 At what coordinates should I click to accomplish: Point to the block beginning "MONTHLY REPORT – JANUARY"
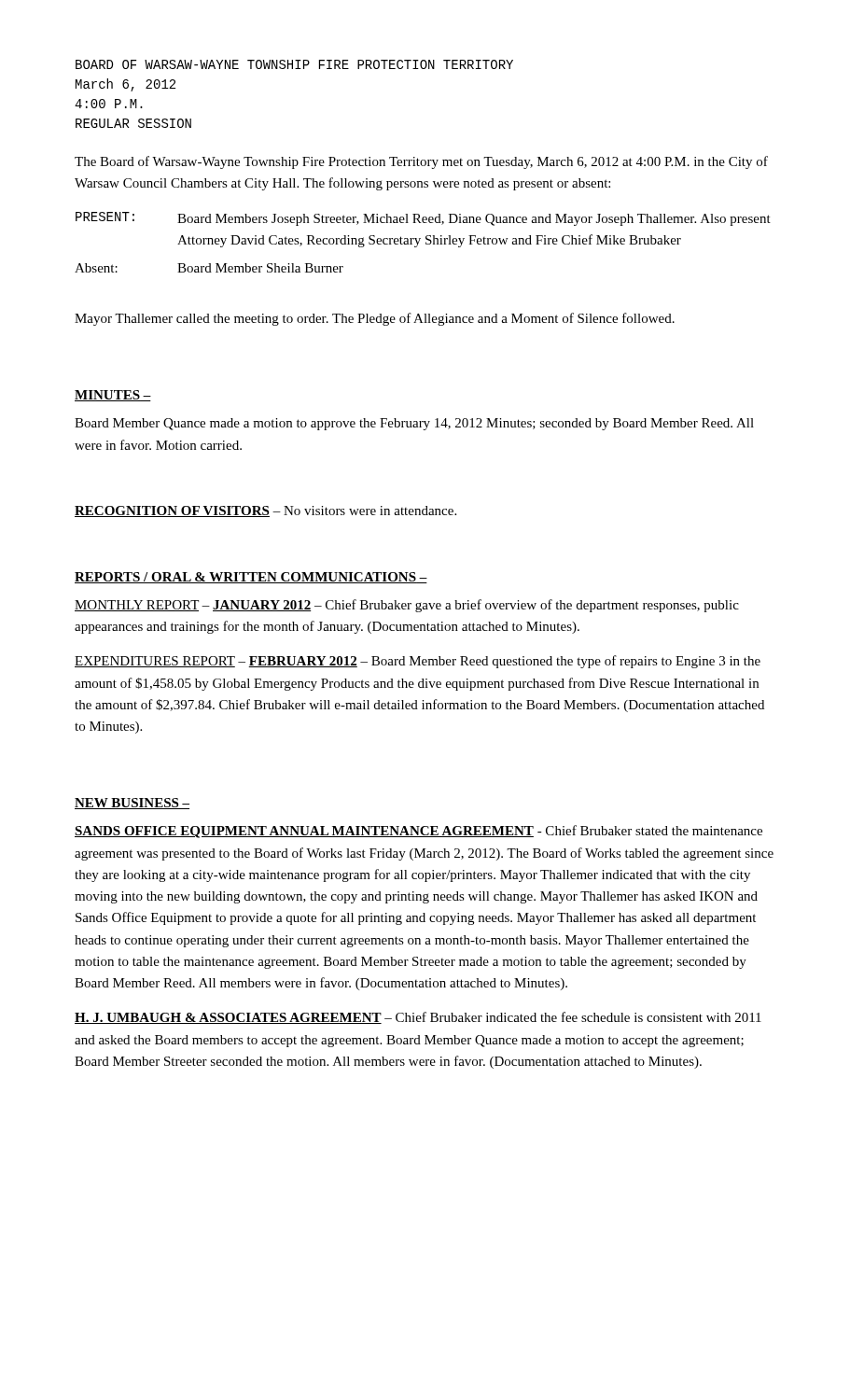click(425, 616)
